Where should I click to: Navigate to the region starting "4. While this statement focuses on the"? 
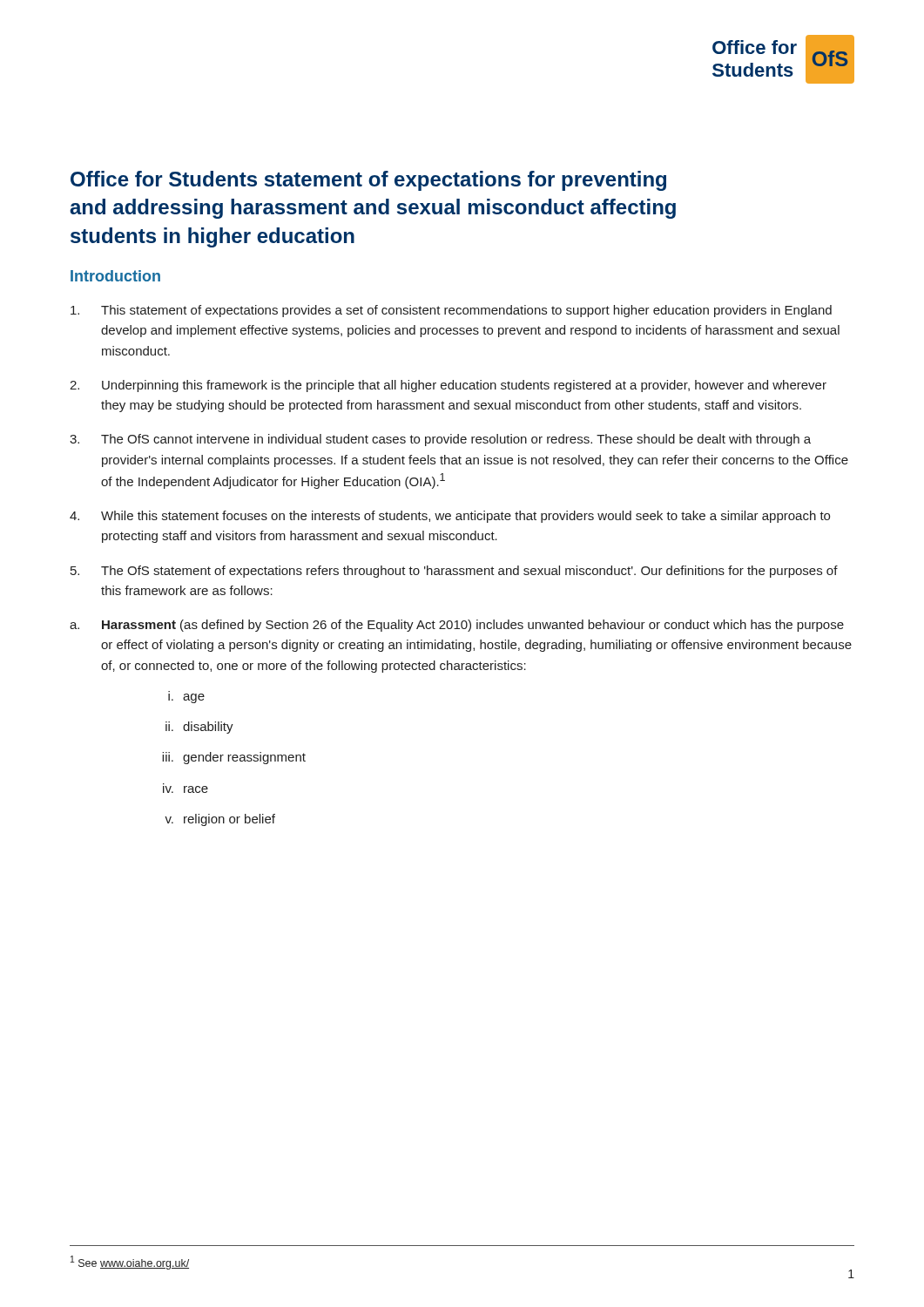(x=462, y=526)
